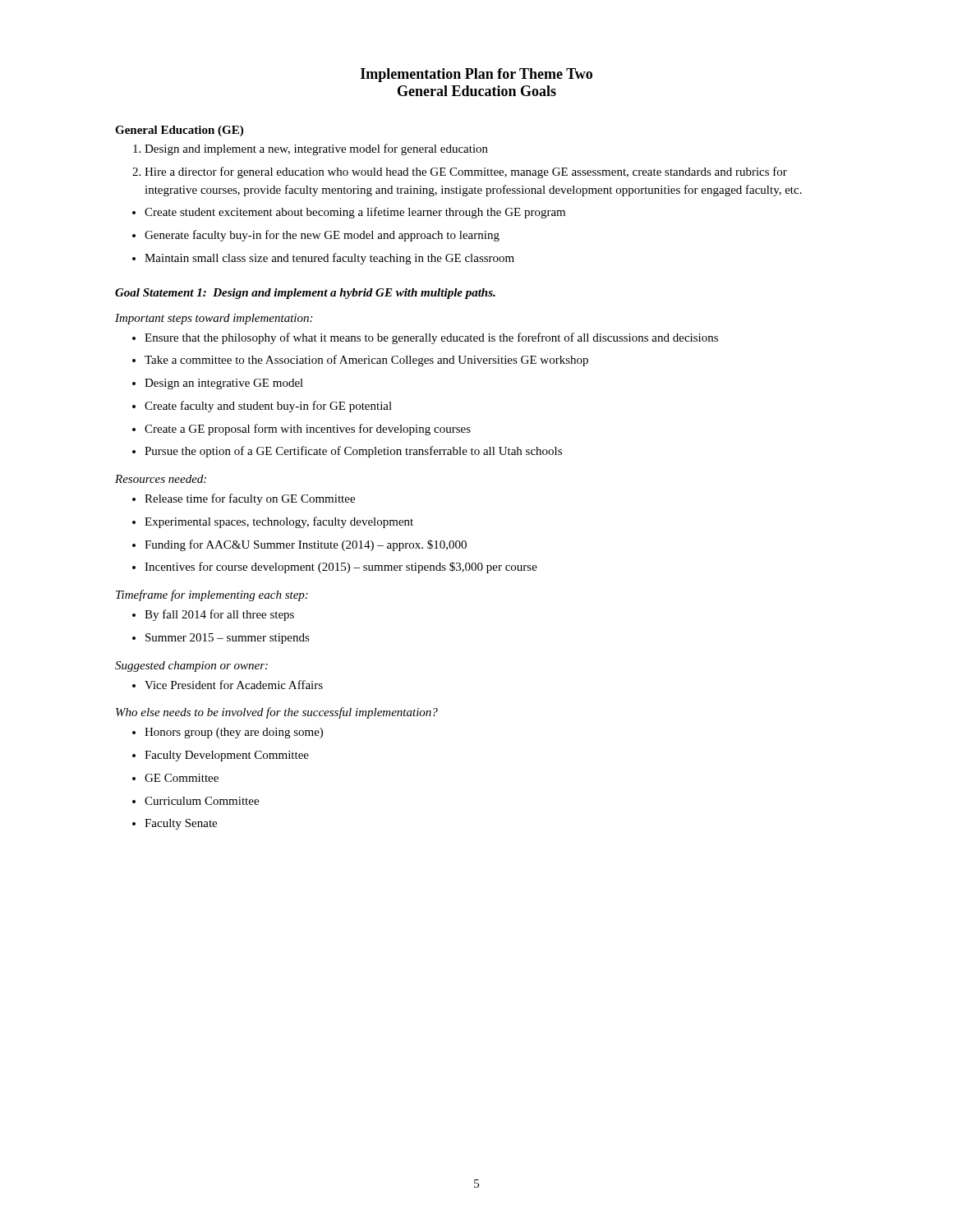Click on the region starting "Ensure that the philosophy"

pos(476,338)
